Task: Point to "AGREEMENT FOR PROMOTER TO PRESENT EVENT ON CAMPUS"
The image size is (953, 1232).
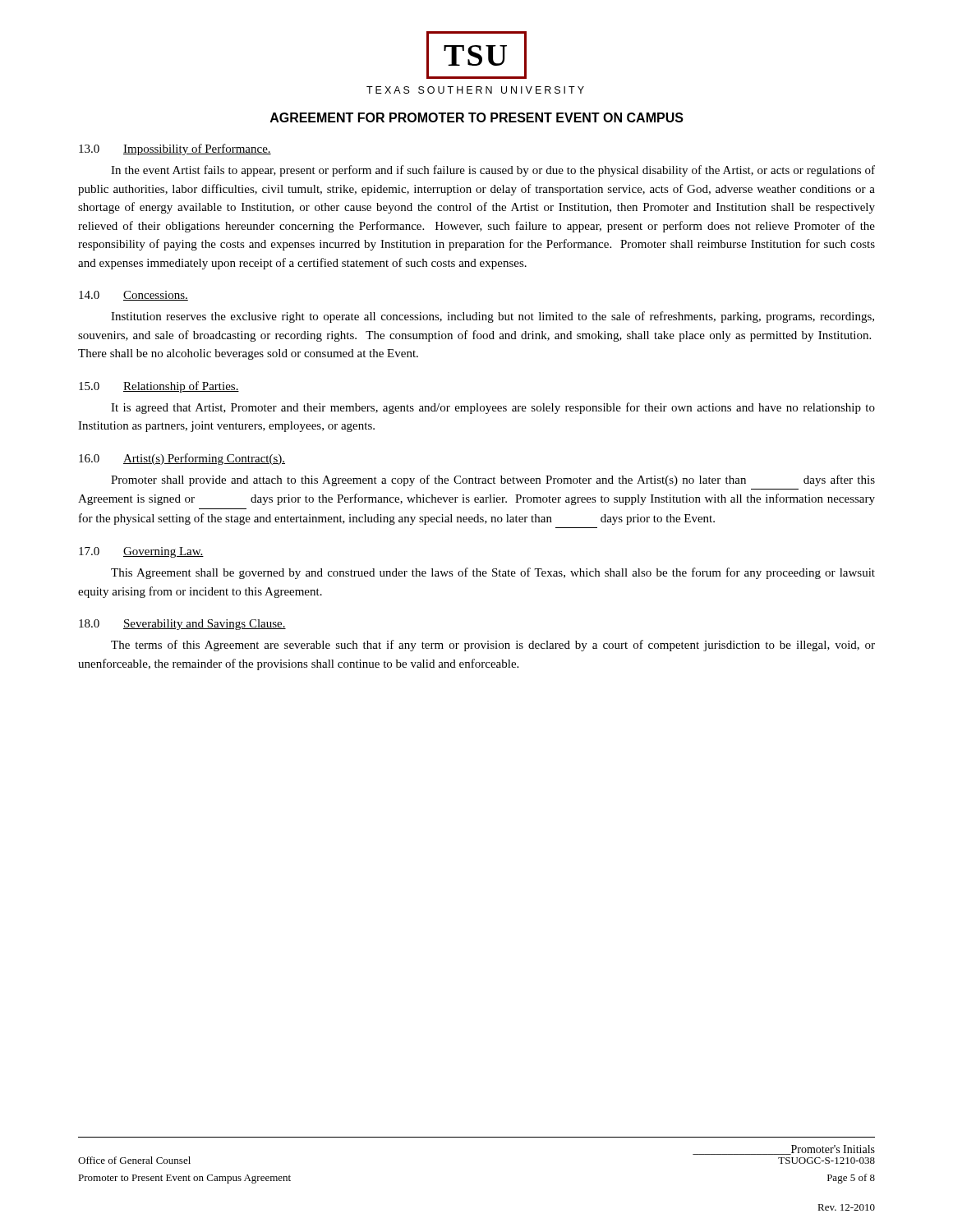Action: 476,118
